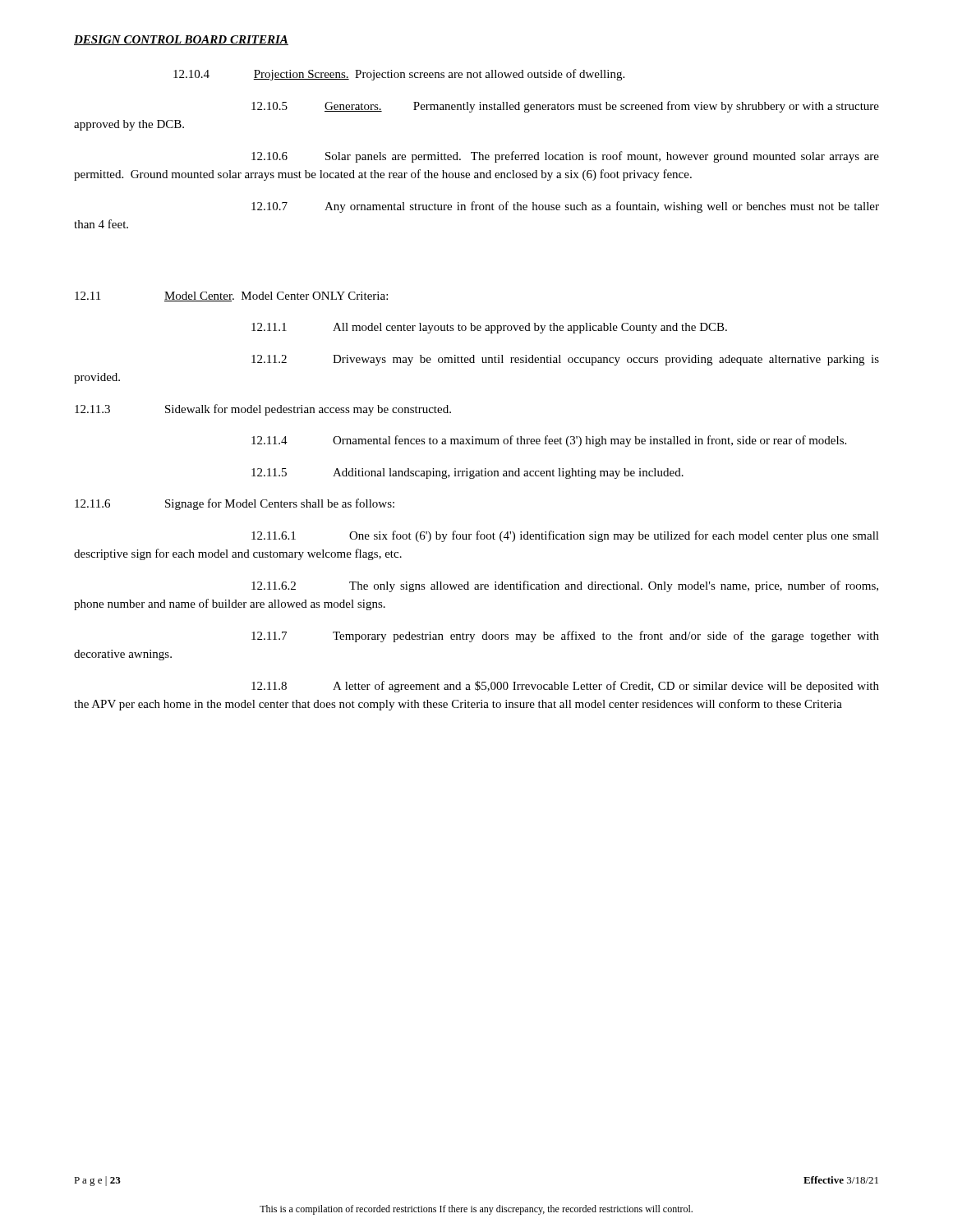Locate the block of text that opens with "10.5Generators. Permanently installed generators"
This screenshot has width=953, height=1232.
click(x=476, y=114)
